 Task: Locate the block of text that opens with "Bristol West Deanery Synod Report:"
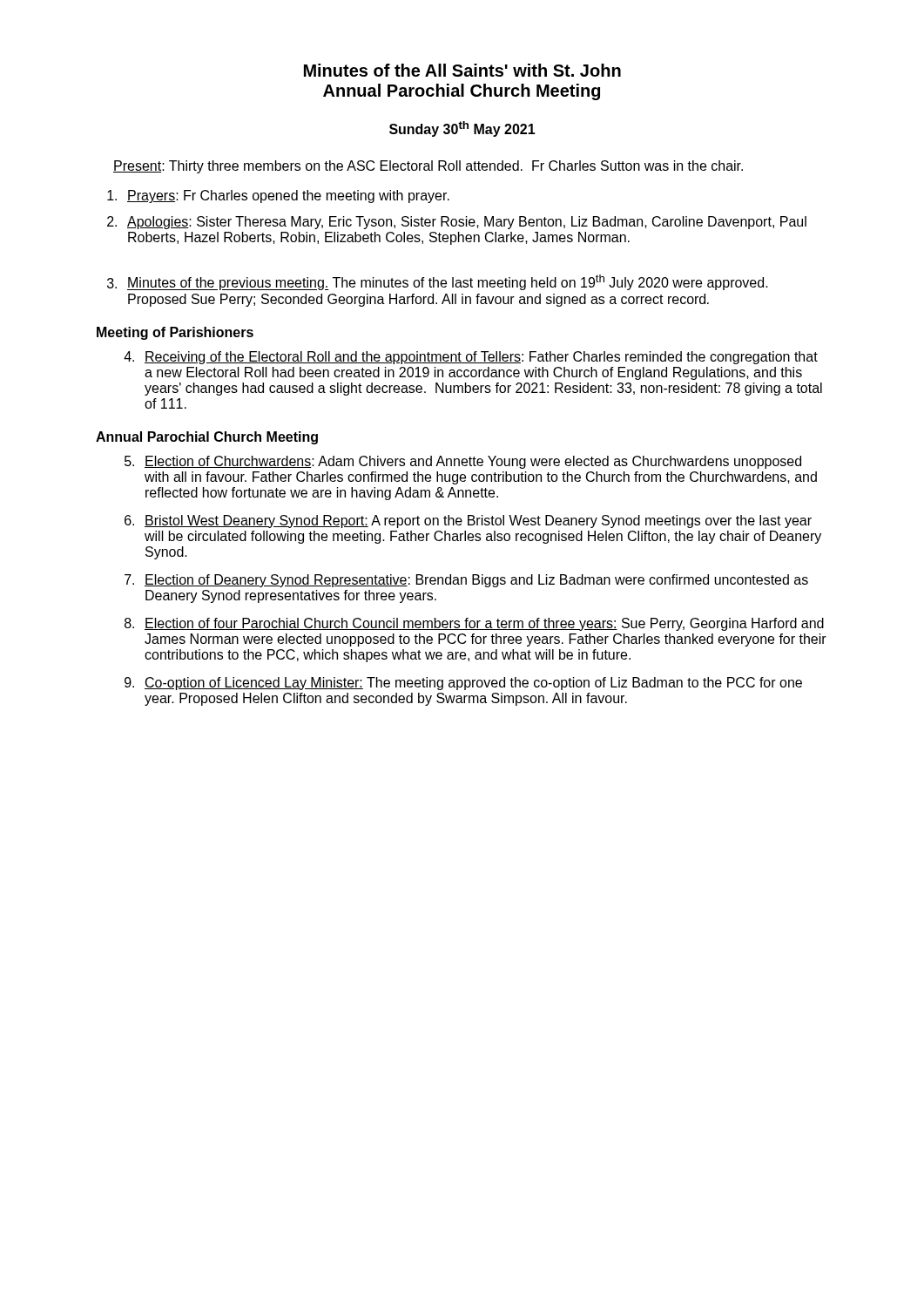[483, 536]
